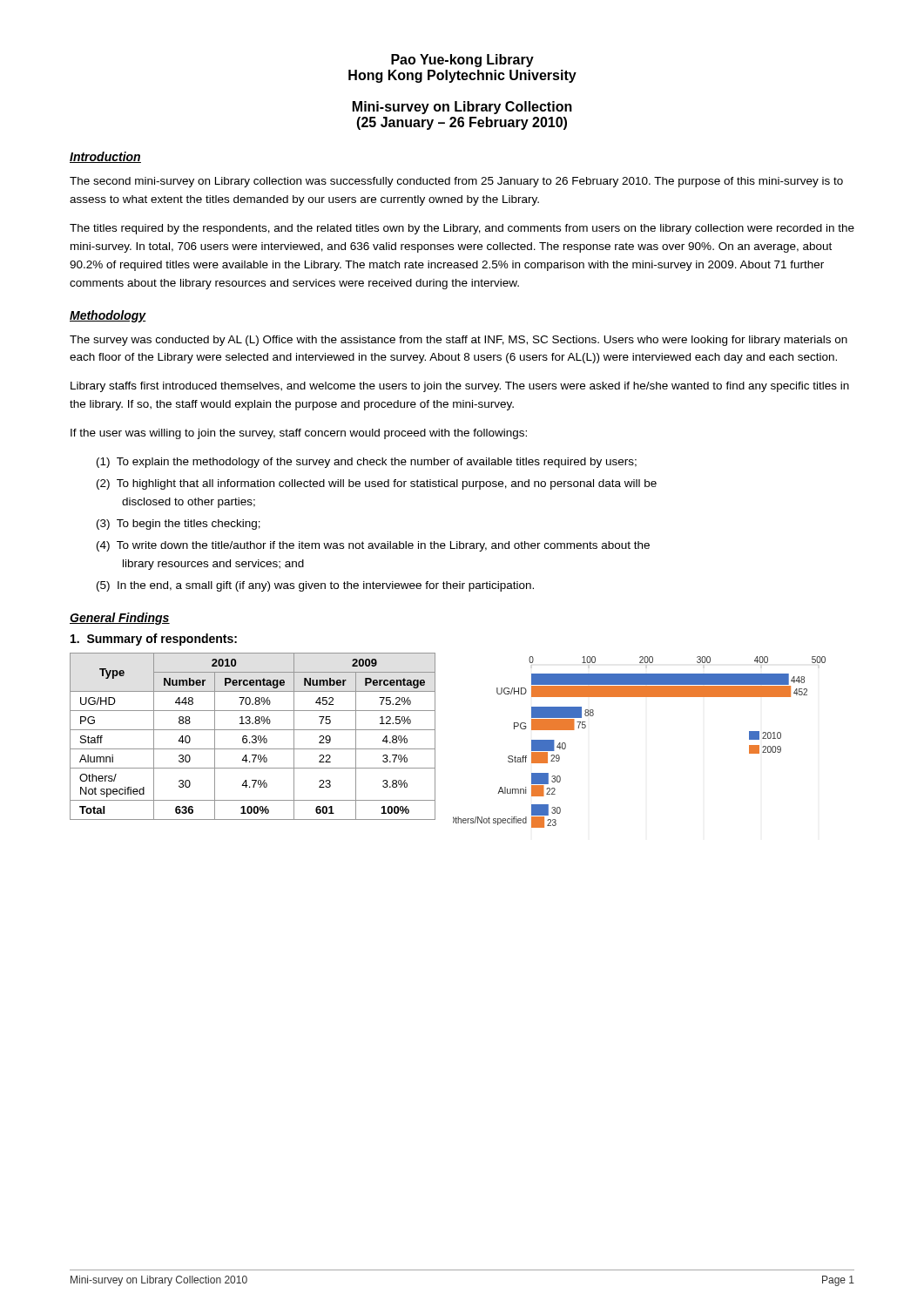Select the text block that says "If the user"

coord(299,433)
